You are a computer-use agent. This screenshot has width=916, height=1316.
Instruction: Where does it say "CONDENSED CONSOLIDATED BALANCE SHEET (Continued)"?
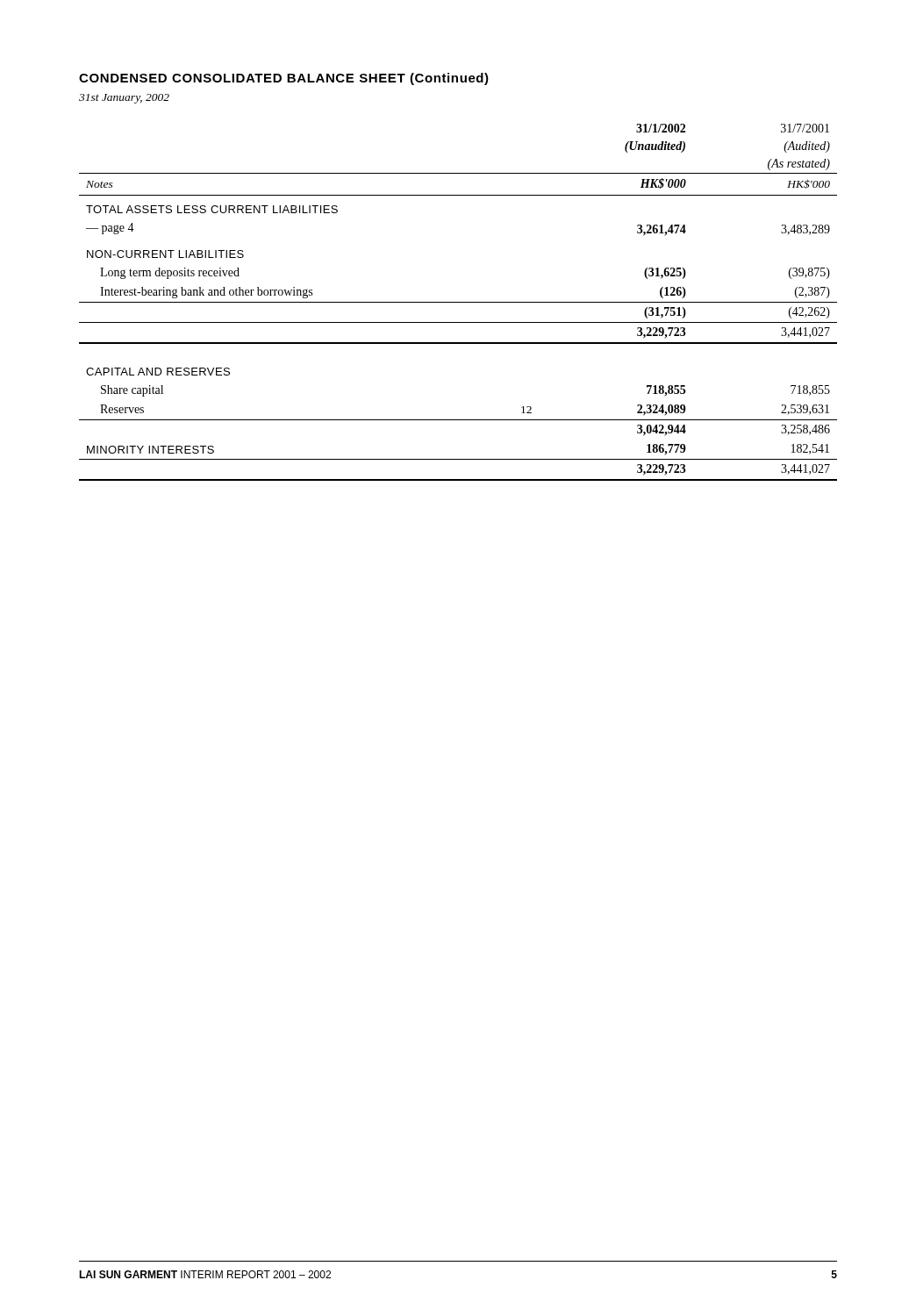(x=284, y=78)
